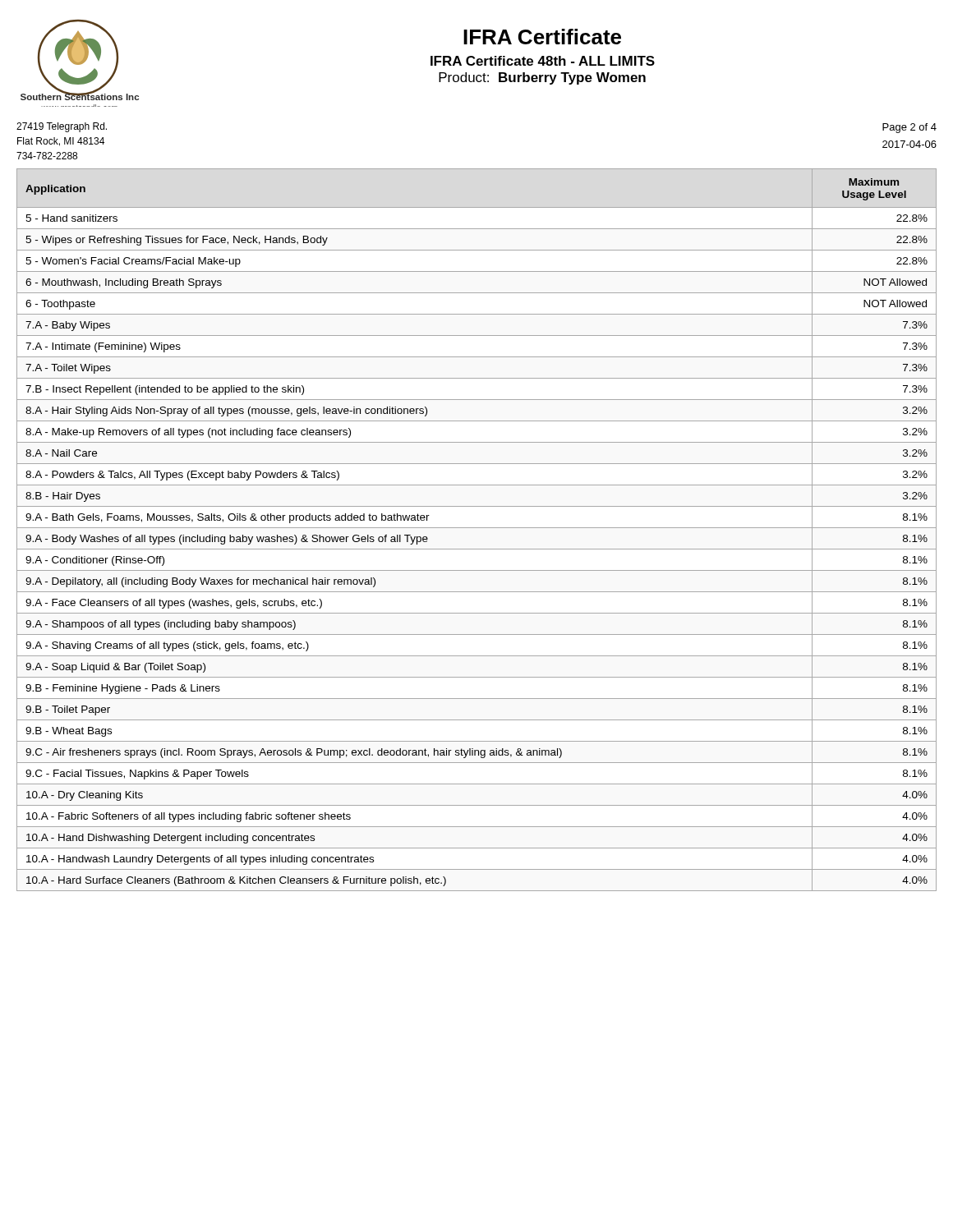This screenshot has height=1232, width=953.
Task: Select the element starting "27419 Telegraph Rd. Flat Rock,"
Action: (x=62, y=141)
